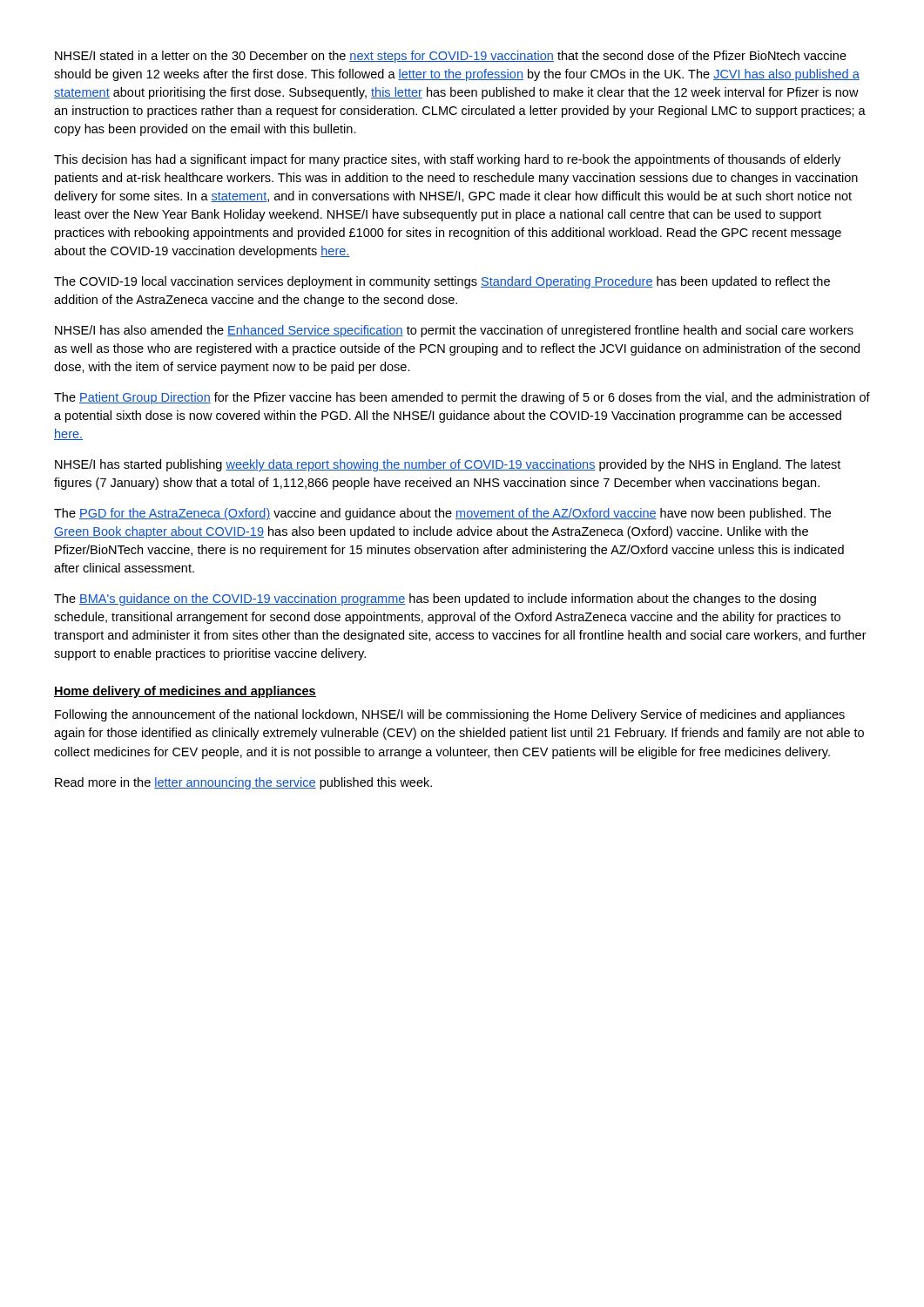Locate the text block that says "The BMA's guidance on the"
The width and height of the screenshot is (924, 1307).
(462, 627)
